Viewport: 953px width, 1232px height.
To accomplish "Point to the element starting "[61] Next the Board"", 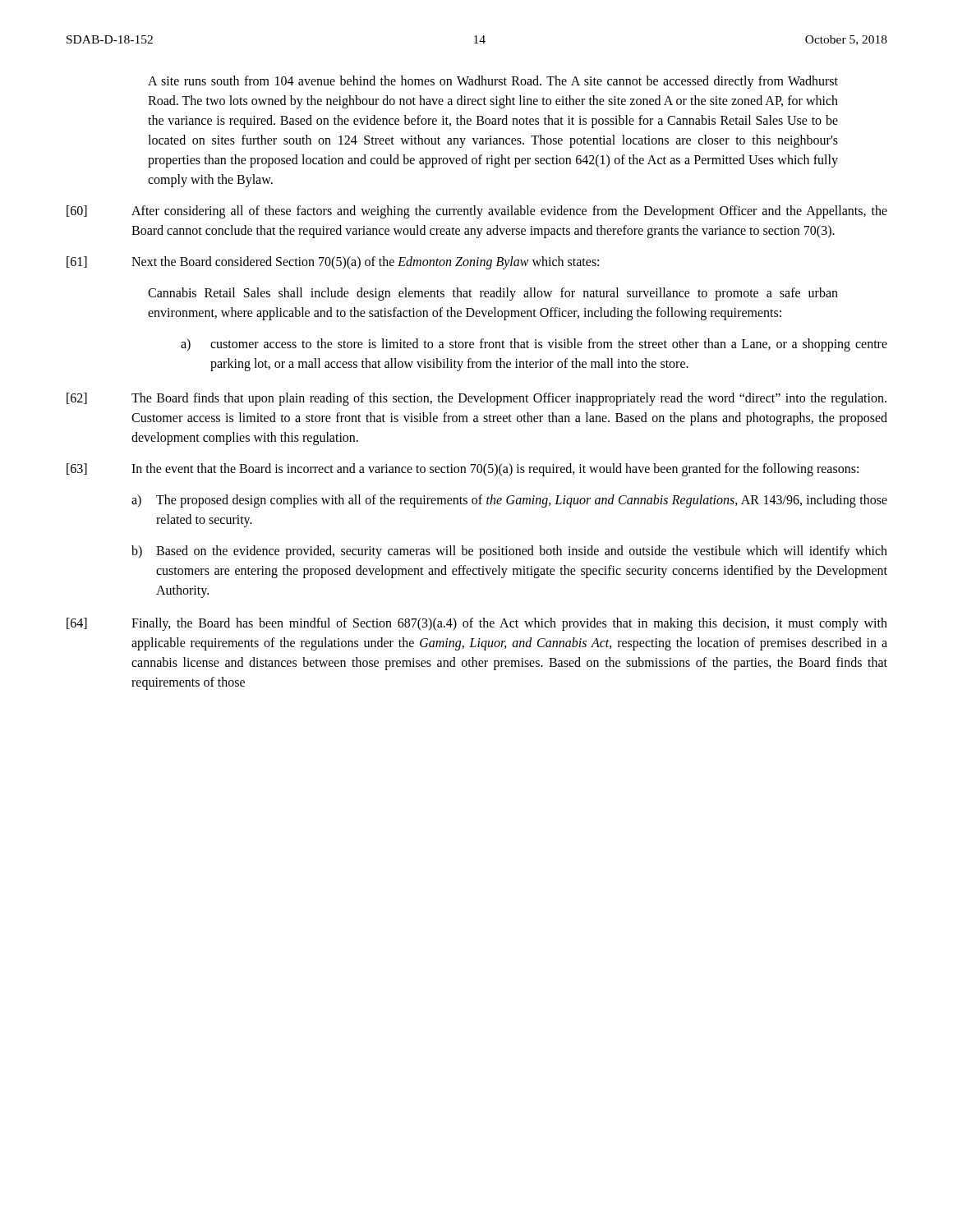I will coord(476,262).
